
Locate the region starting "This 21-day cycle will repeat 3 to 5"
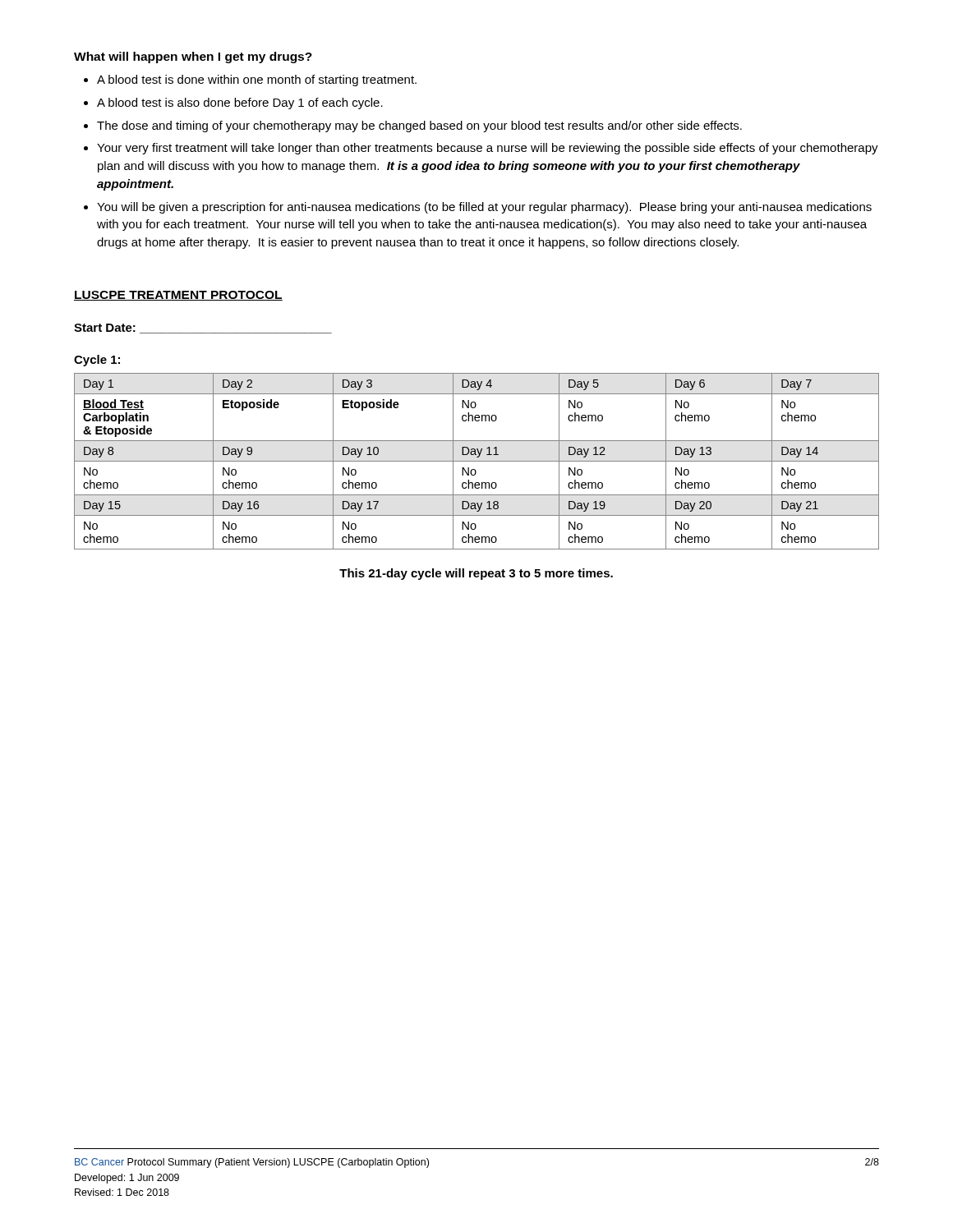[x=476, y=573]
